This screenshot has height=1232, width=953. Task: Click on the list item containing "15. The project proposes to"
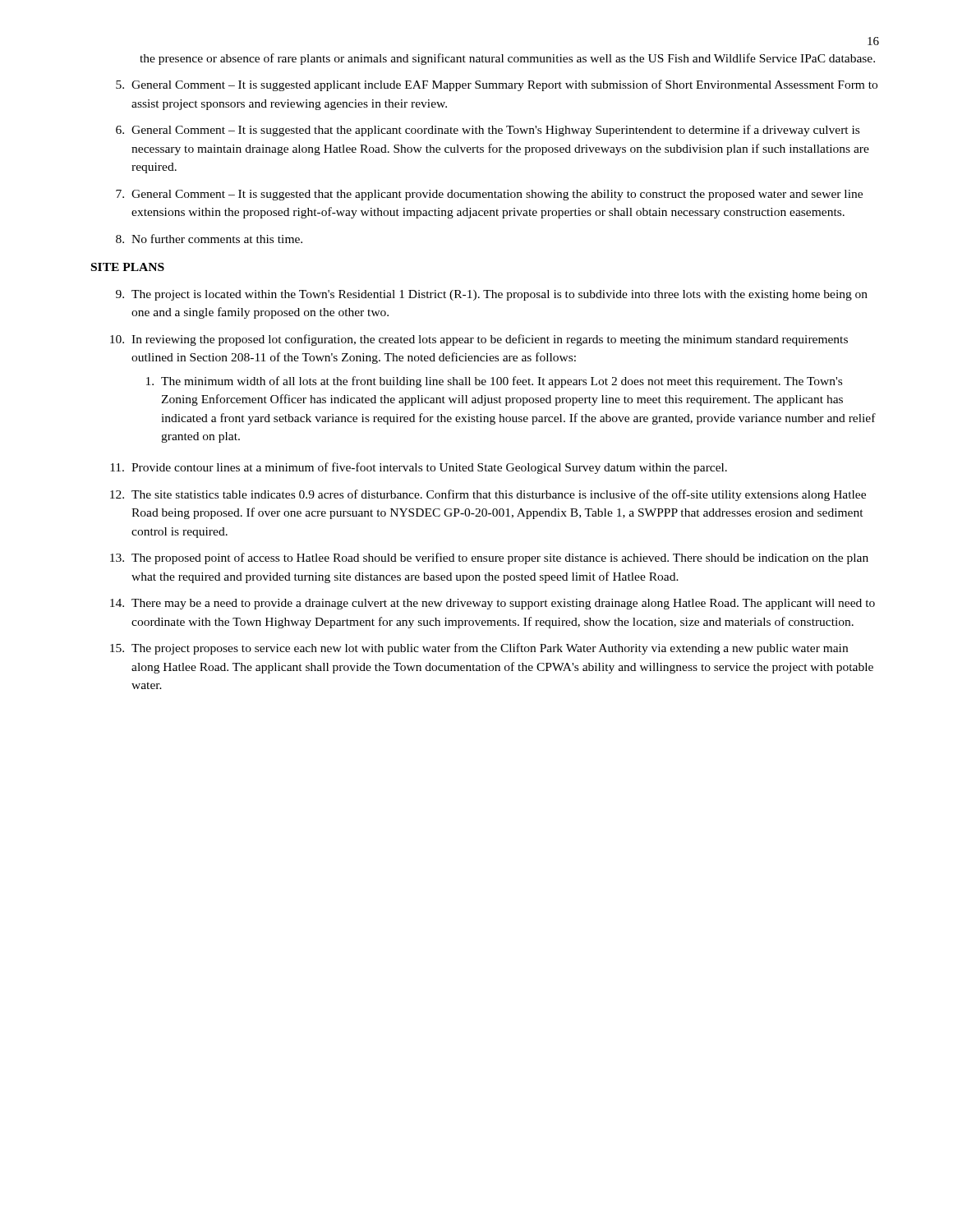coord(485,667)
